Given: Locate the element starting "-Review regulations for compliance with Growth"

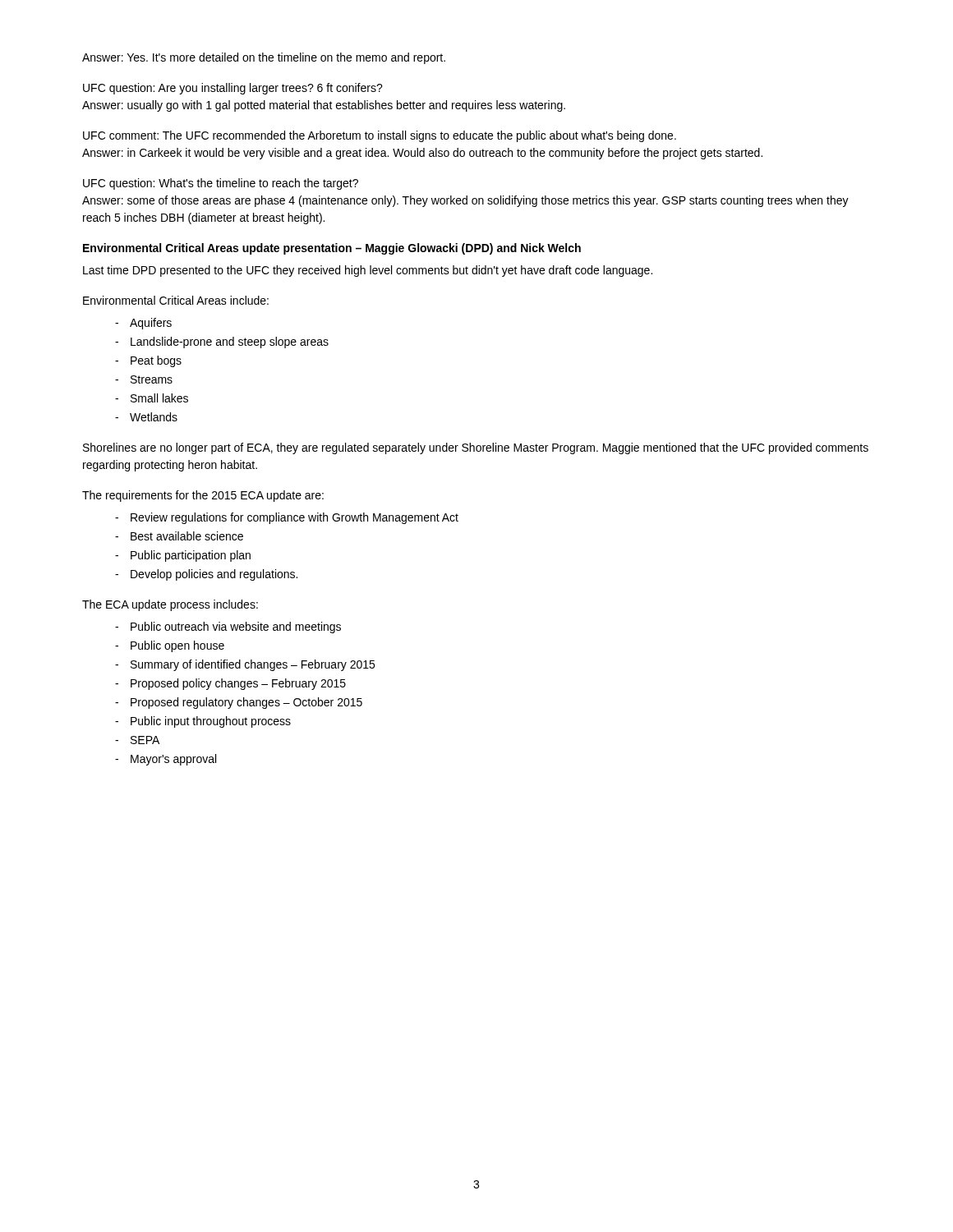Looking at the screenshot, I should [287, 518].
